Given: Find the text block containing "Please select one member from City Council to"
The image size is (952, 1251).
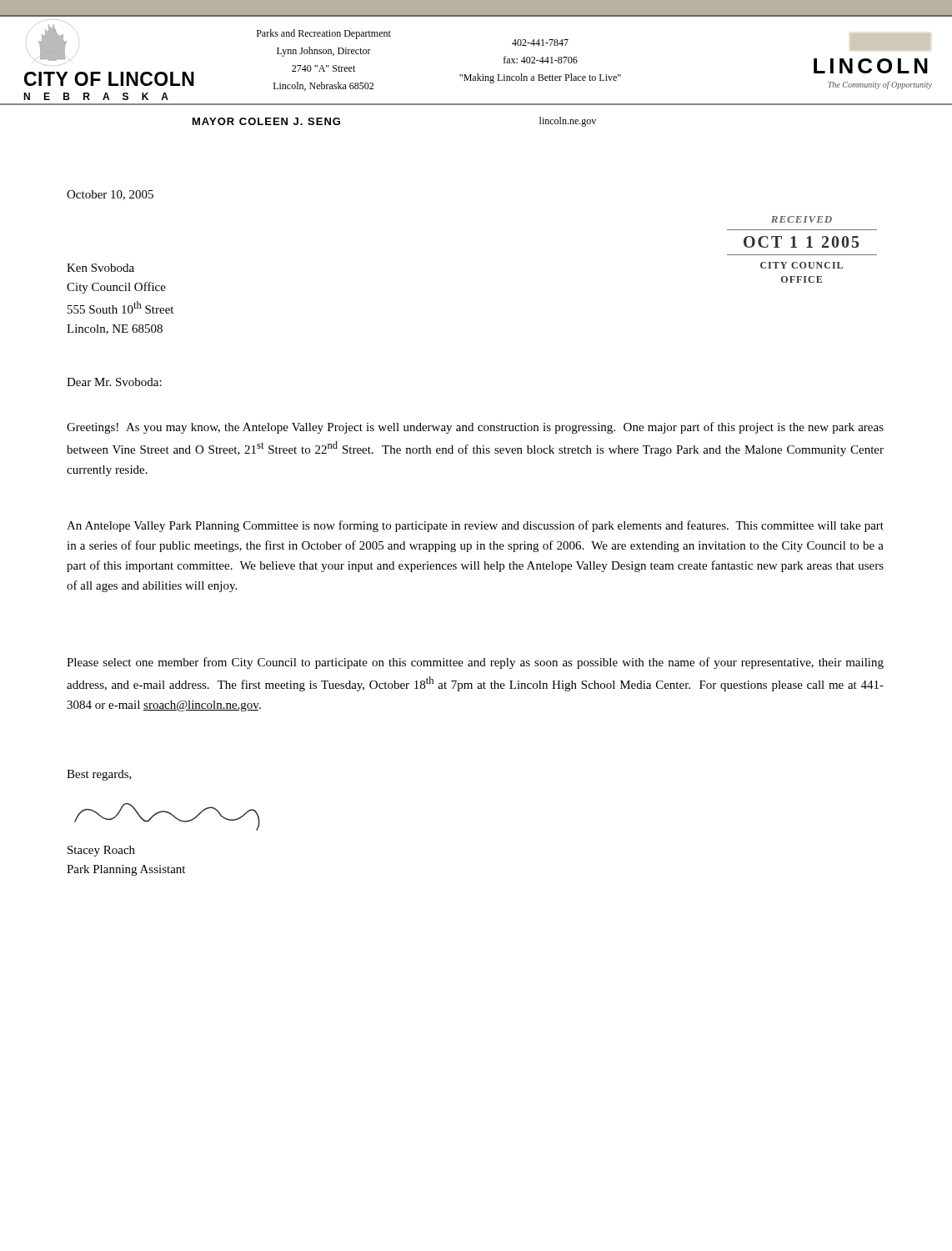Looking at the screenshot, I should [x=475, y=683].
